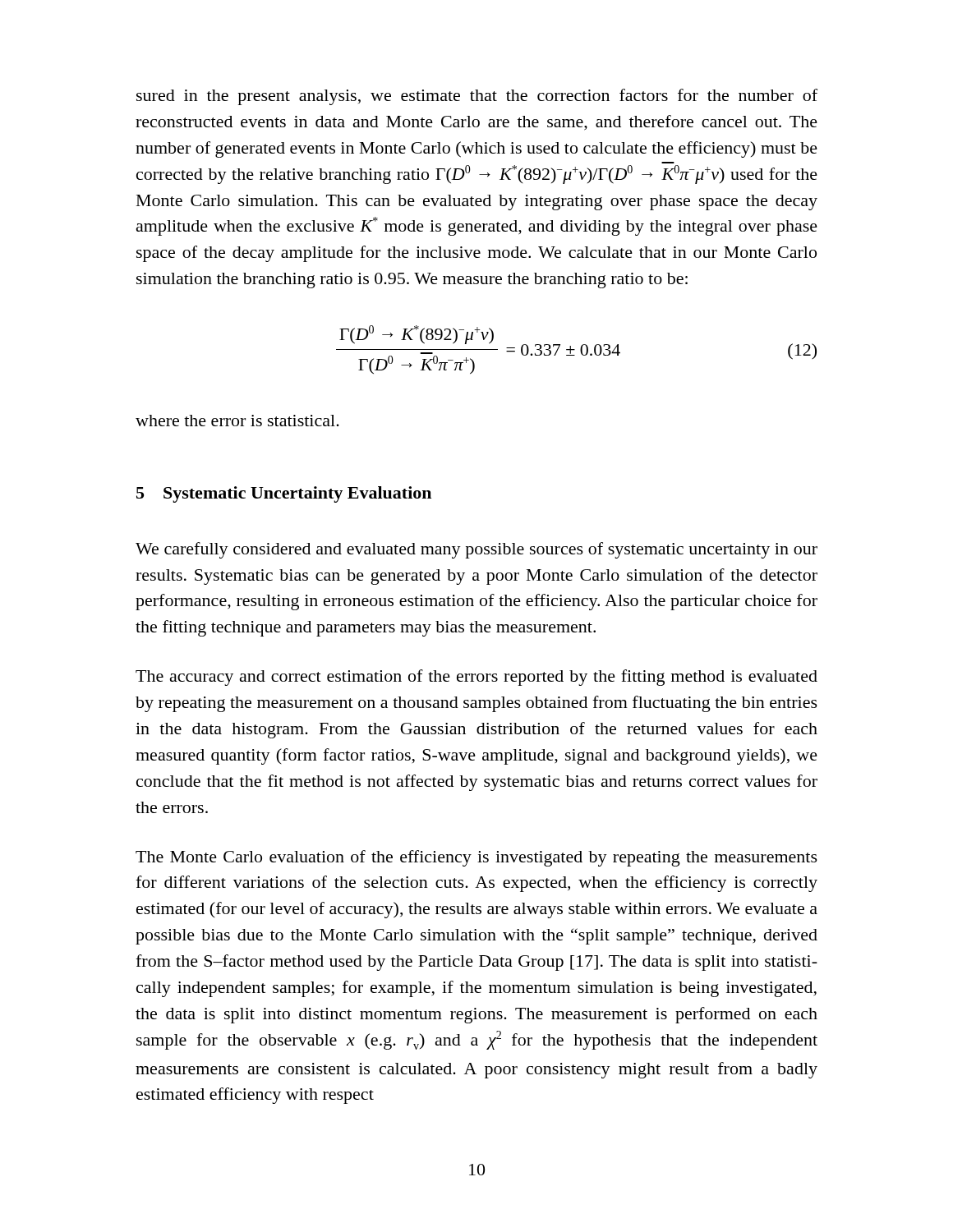Image resolution: width=953 pixels, height=1232 pixels.
Task: Click on the text block with the text "sured in the present analysis, we estimate that"
Action: pos(476,187)
